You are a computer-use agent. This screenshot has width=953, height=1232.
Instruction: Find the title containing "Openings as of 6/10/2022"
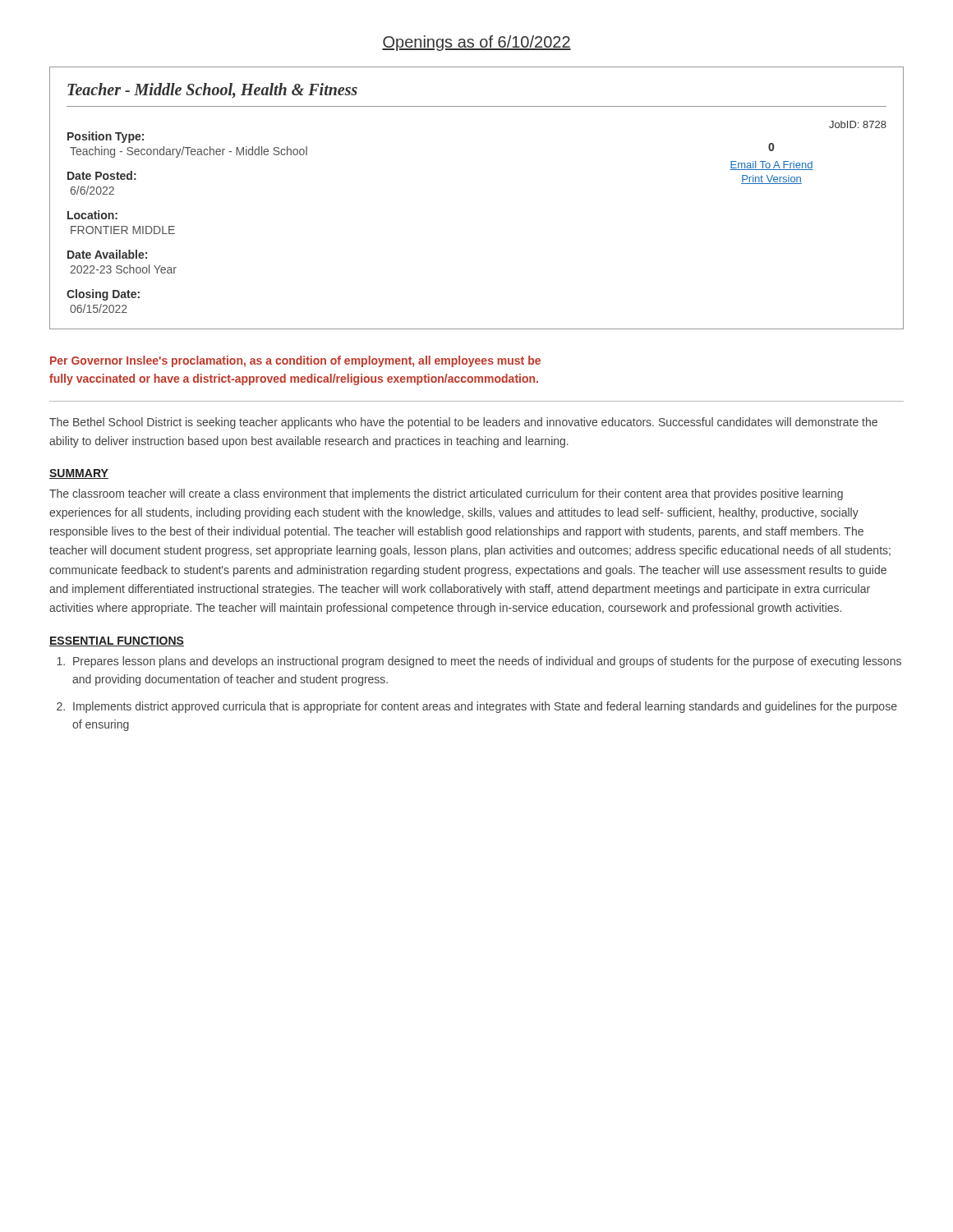point(476,42)
